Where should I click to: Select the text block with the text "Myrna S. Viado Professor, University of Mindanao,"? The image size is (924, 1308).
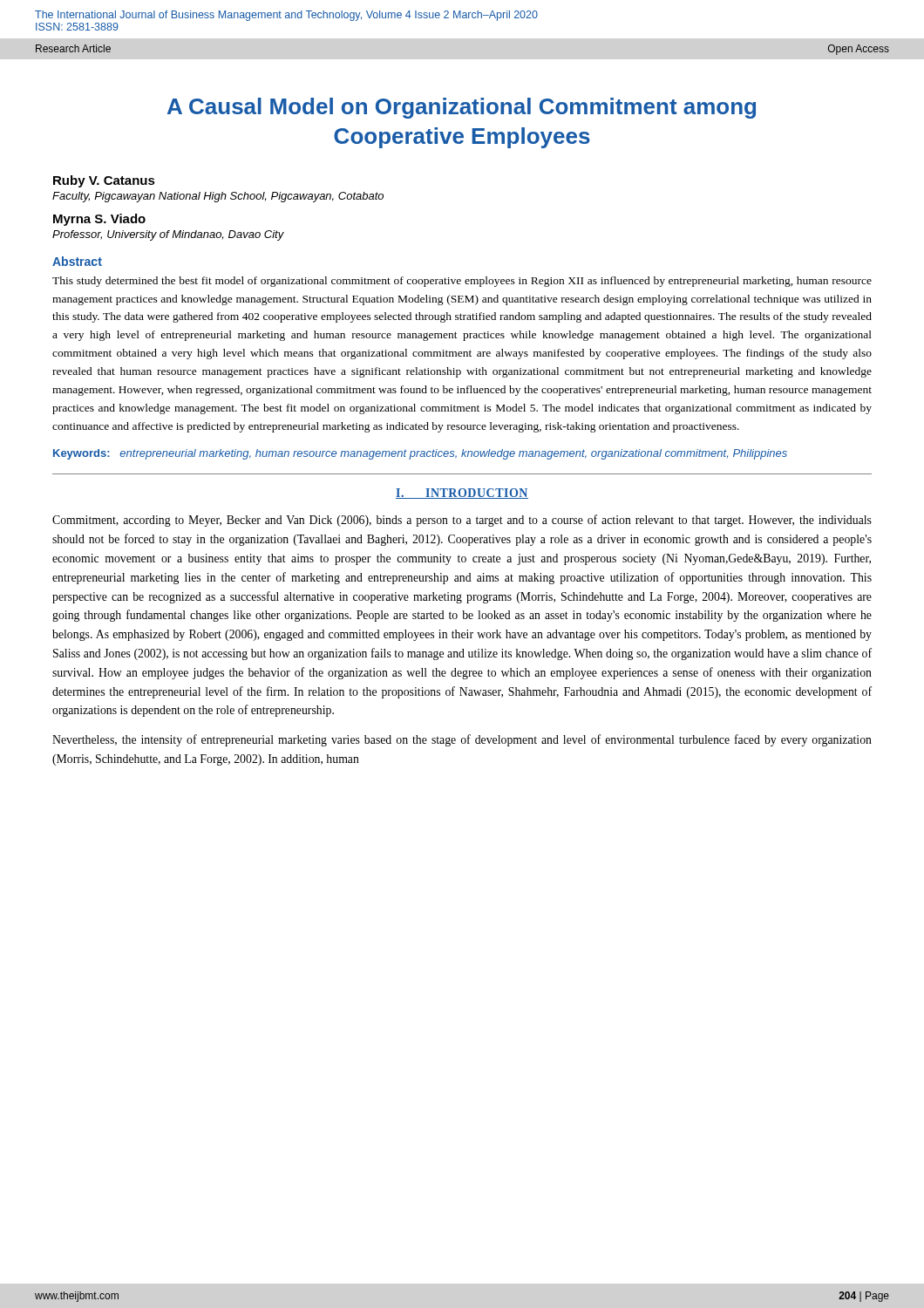pos(99,220)
